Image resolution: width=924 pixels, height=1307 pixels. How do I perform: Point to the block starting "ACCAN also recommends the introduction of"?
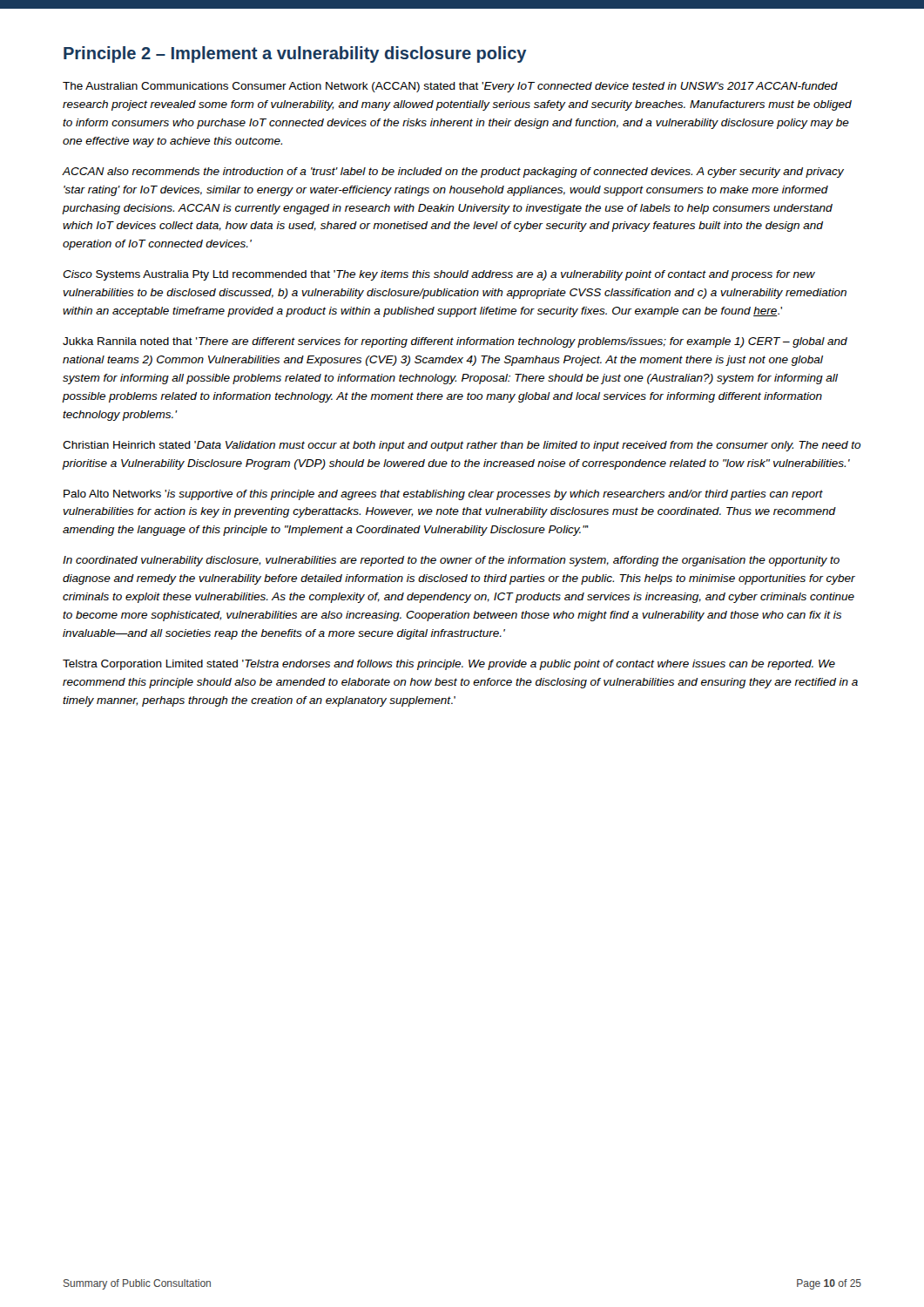point(453,207)
